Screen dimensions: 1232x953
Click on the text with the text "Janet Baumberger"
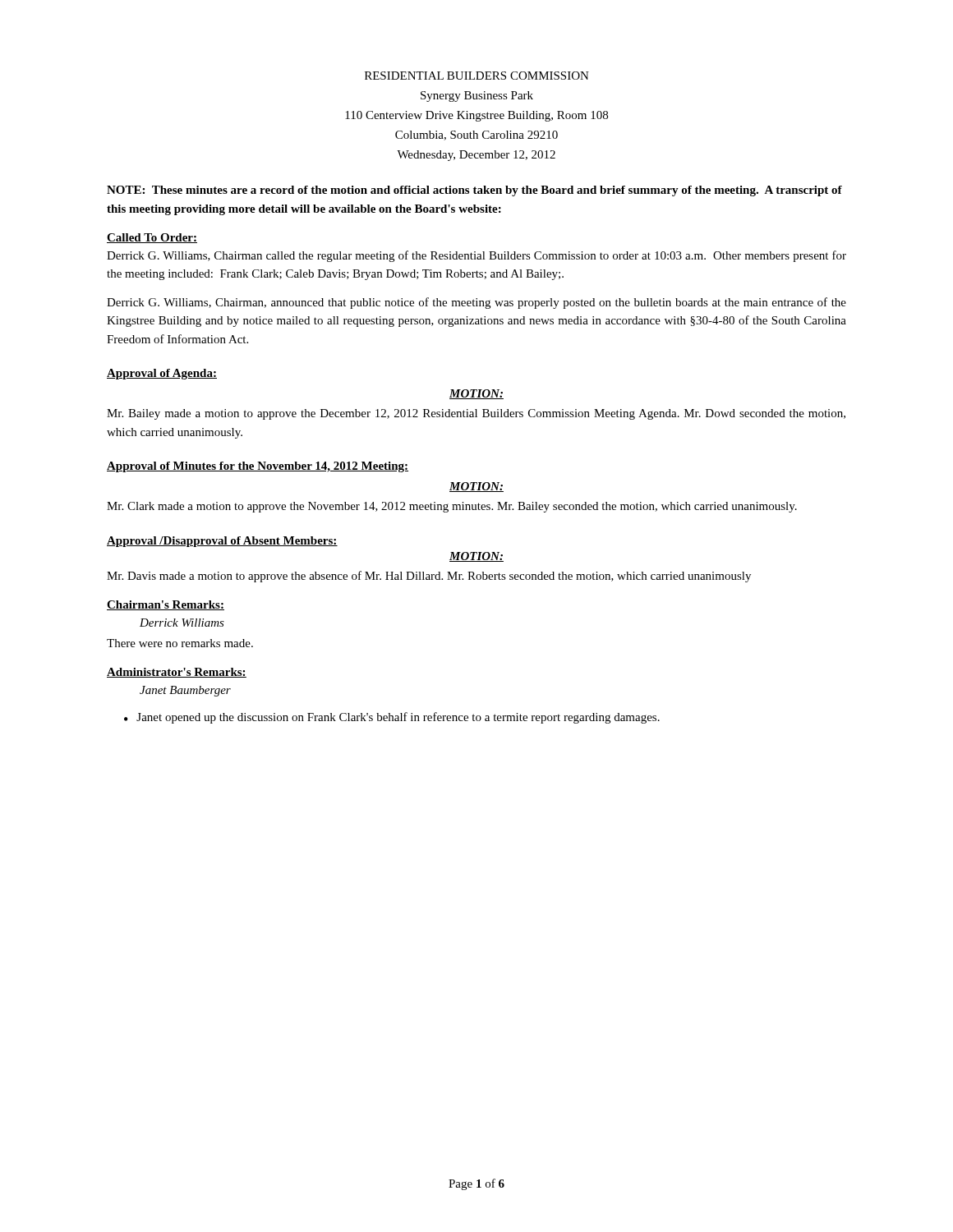pos(185,690)
